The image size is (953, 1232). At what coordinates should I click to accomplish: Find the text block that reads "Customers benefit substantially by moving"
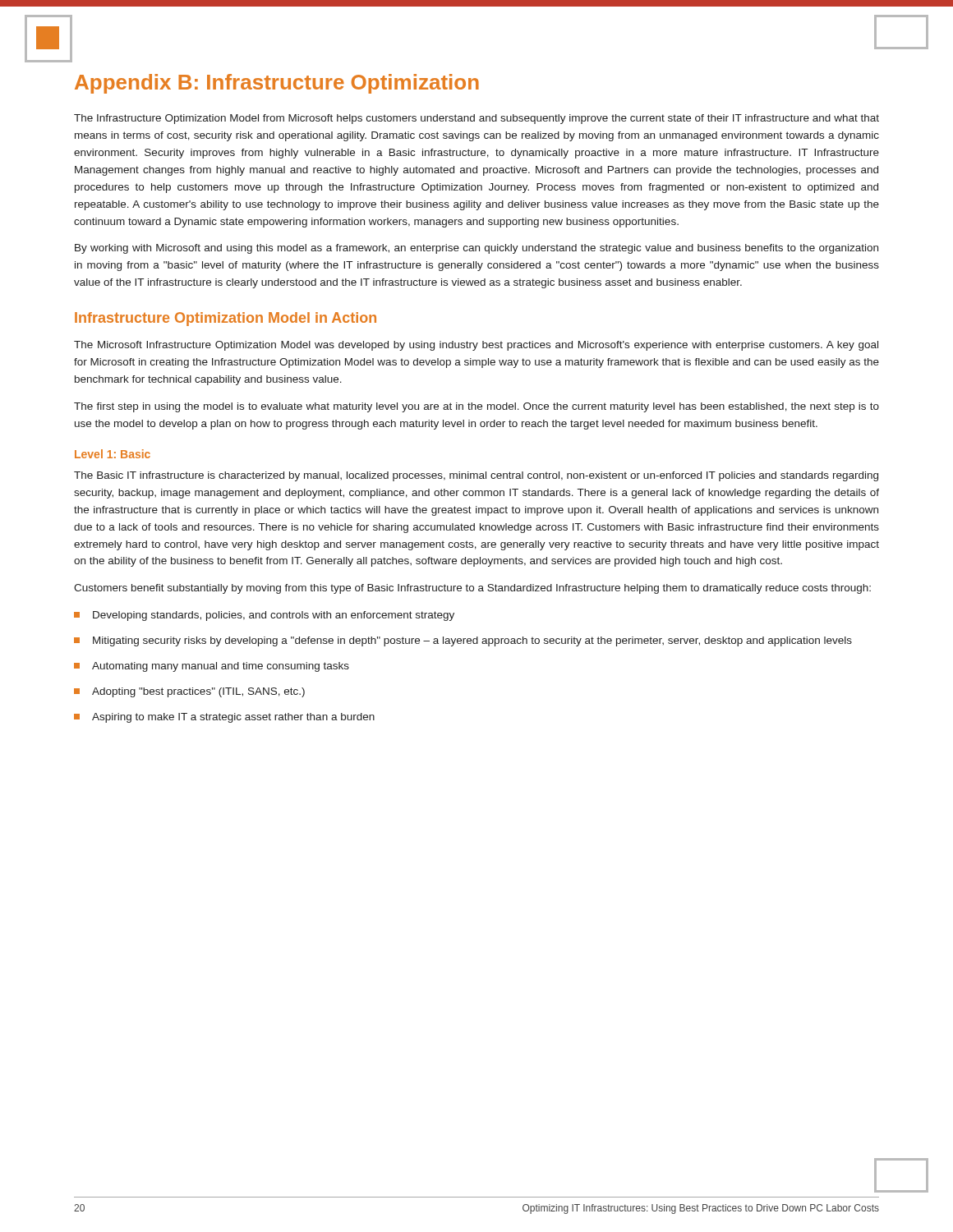(x=476, y=589)
